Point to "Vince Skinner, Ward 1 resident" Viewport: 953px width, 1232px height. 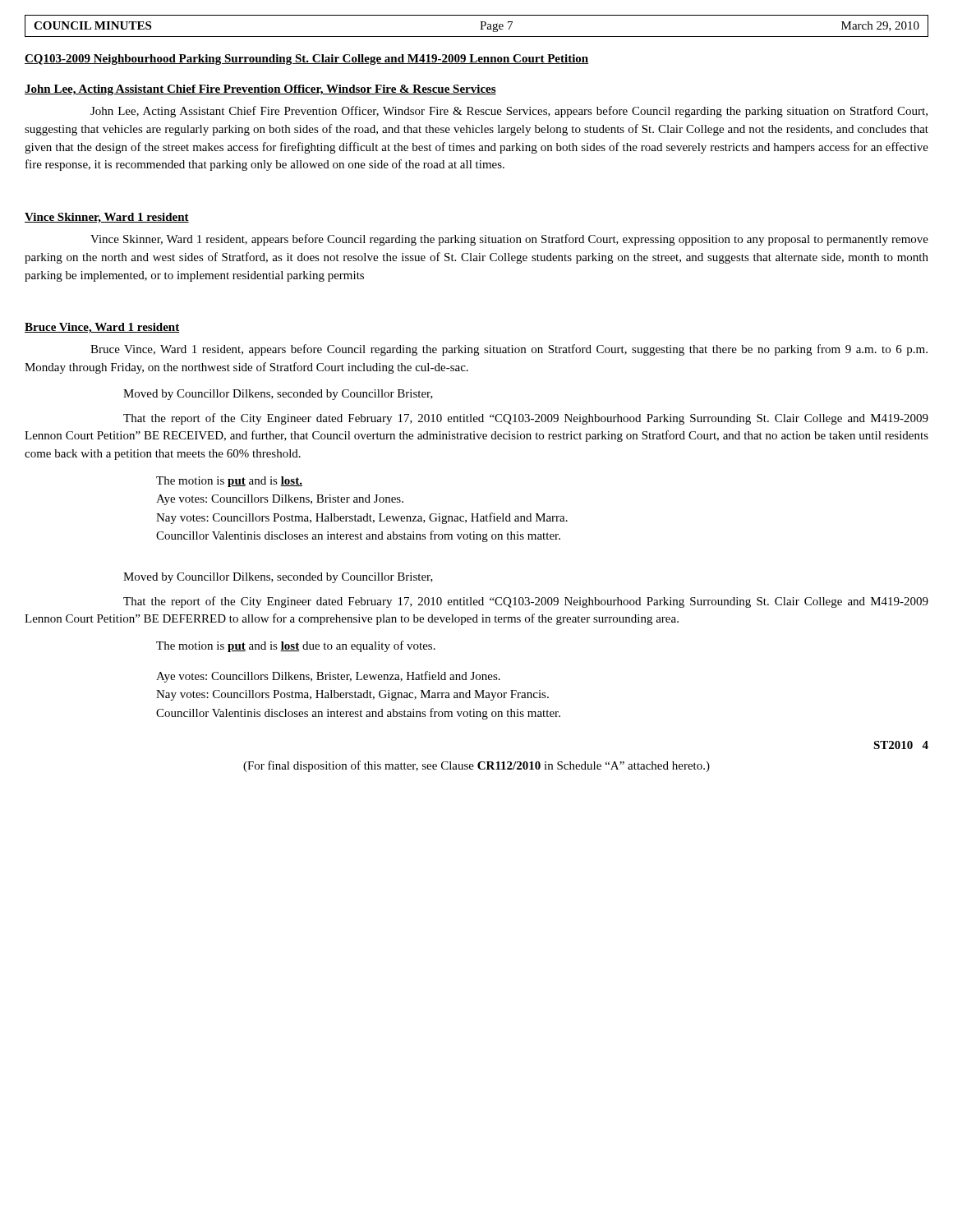[107, 217]
